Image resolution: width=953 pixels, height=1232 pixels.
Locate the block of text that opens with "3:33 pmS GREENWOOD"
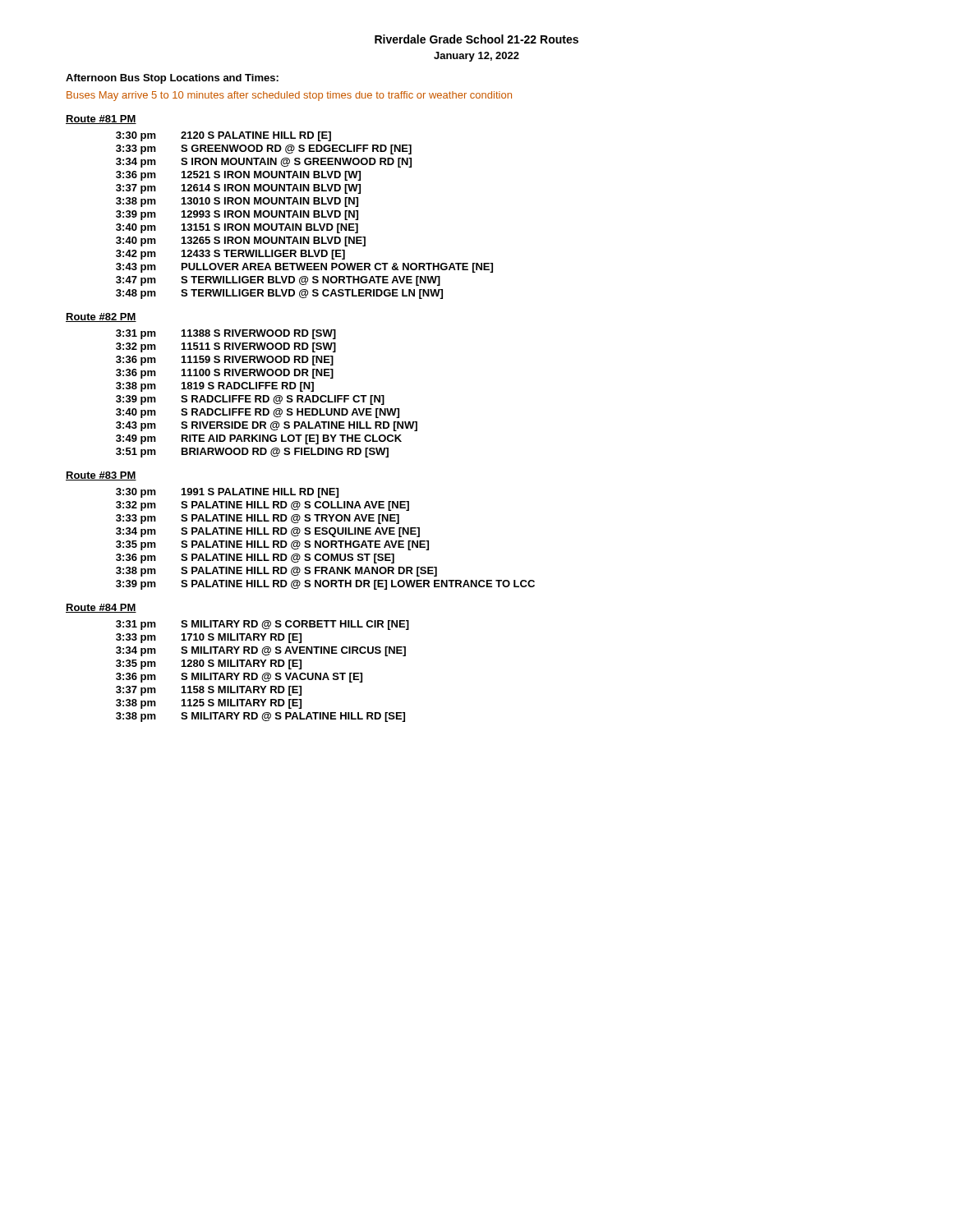pos(239,148)
